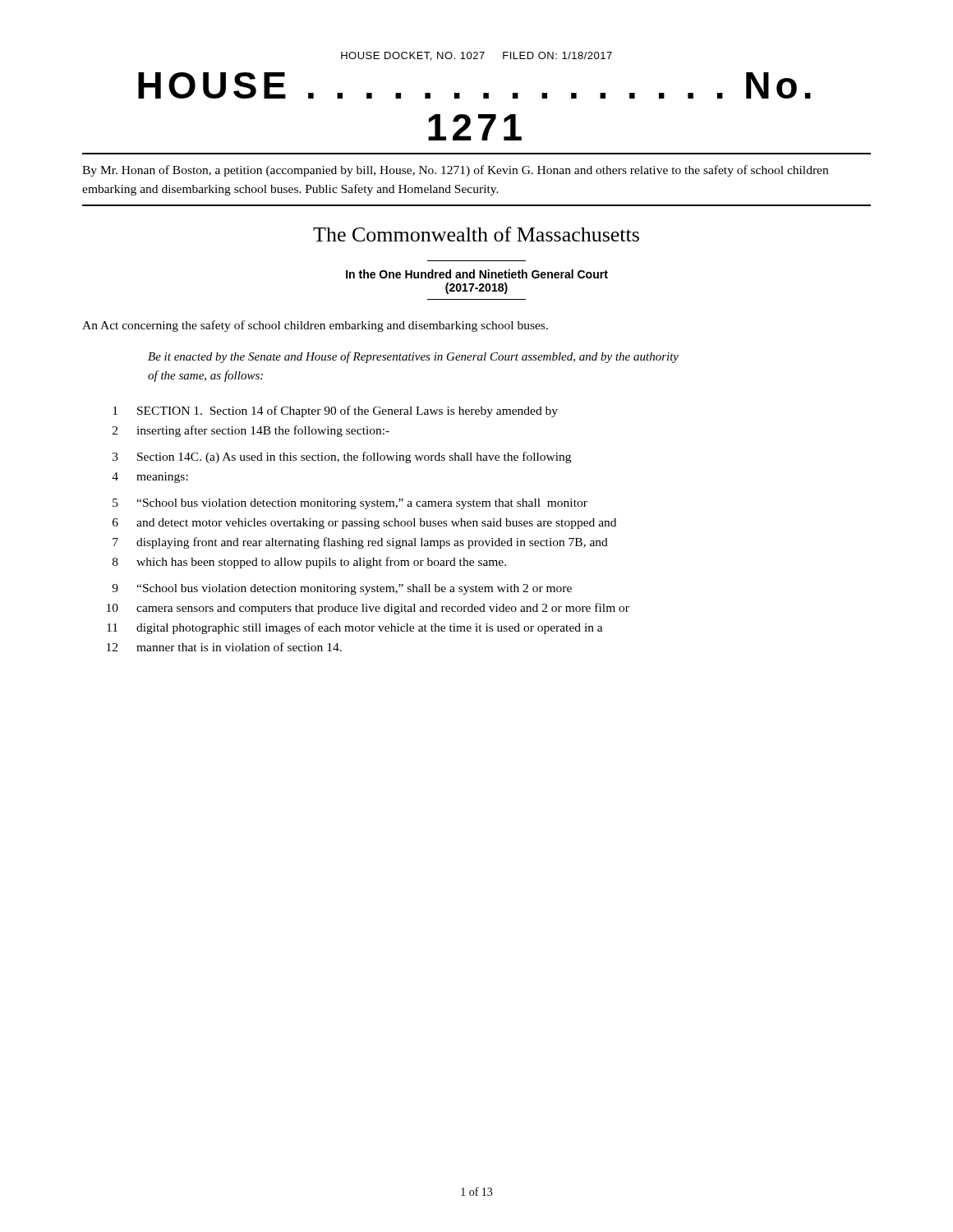Screen dimensions: 1232x953
Task: Select the block starting "6 and detect"
Action: 476,522
